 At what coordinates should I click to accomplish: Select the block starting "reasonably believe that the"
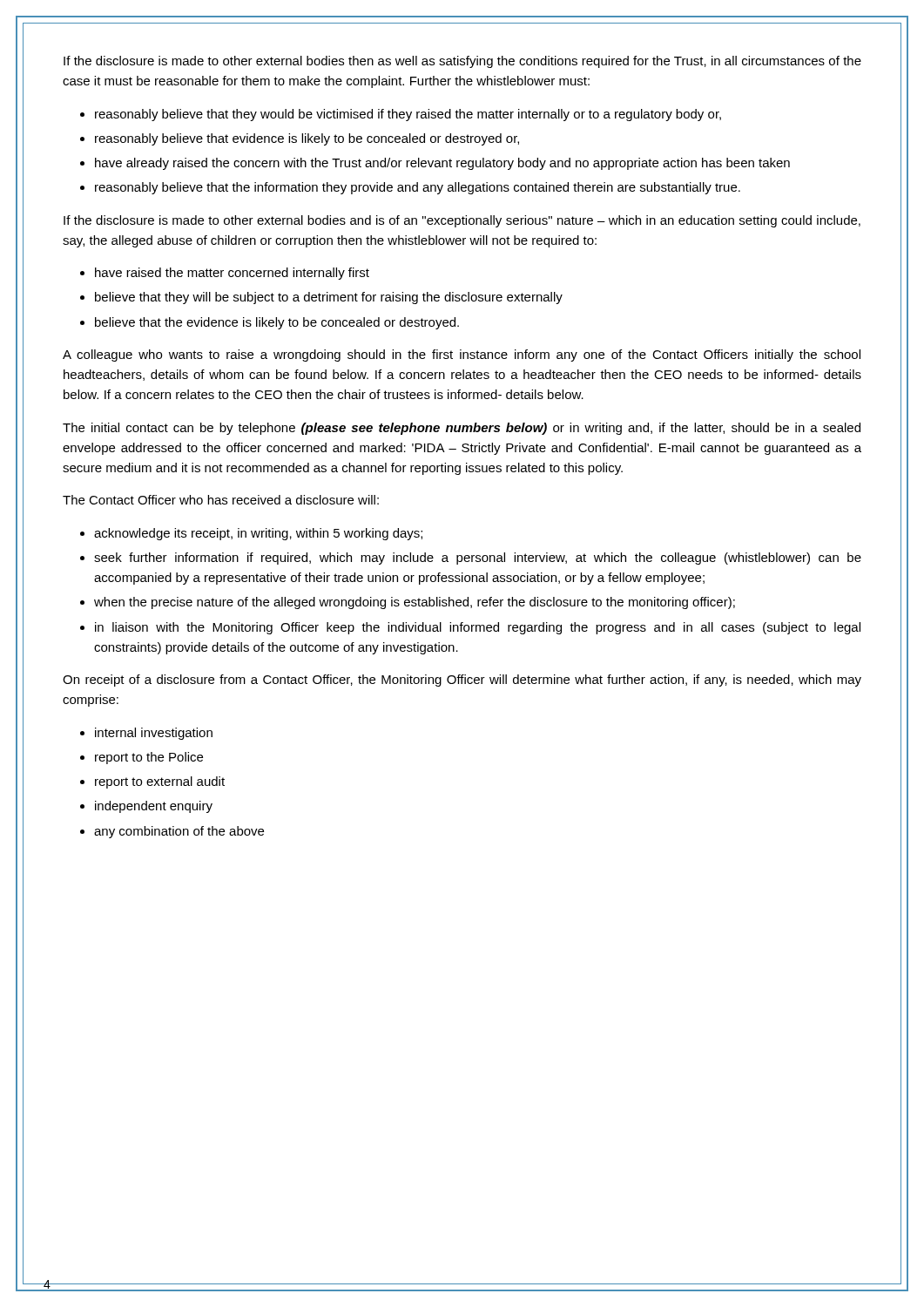click(x=418, y=187)
